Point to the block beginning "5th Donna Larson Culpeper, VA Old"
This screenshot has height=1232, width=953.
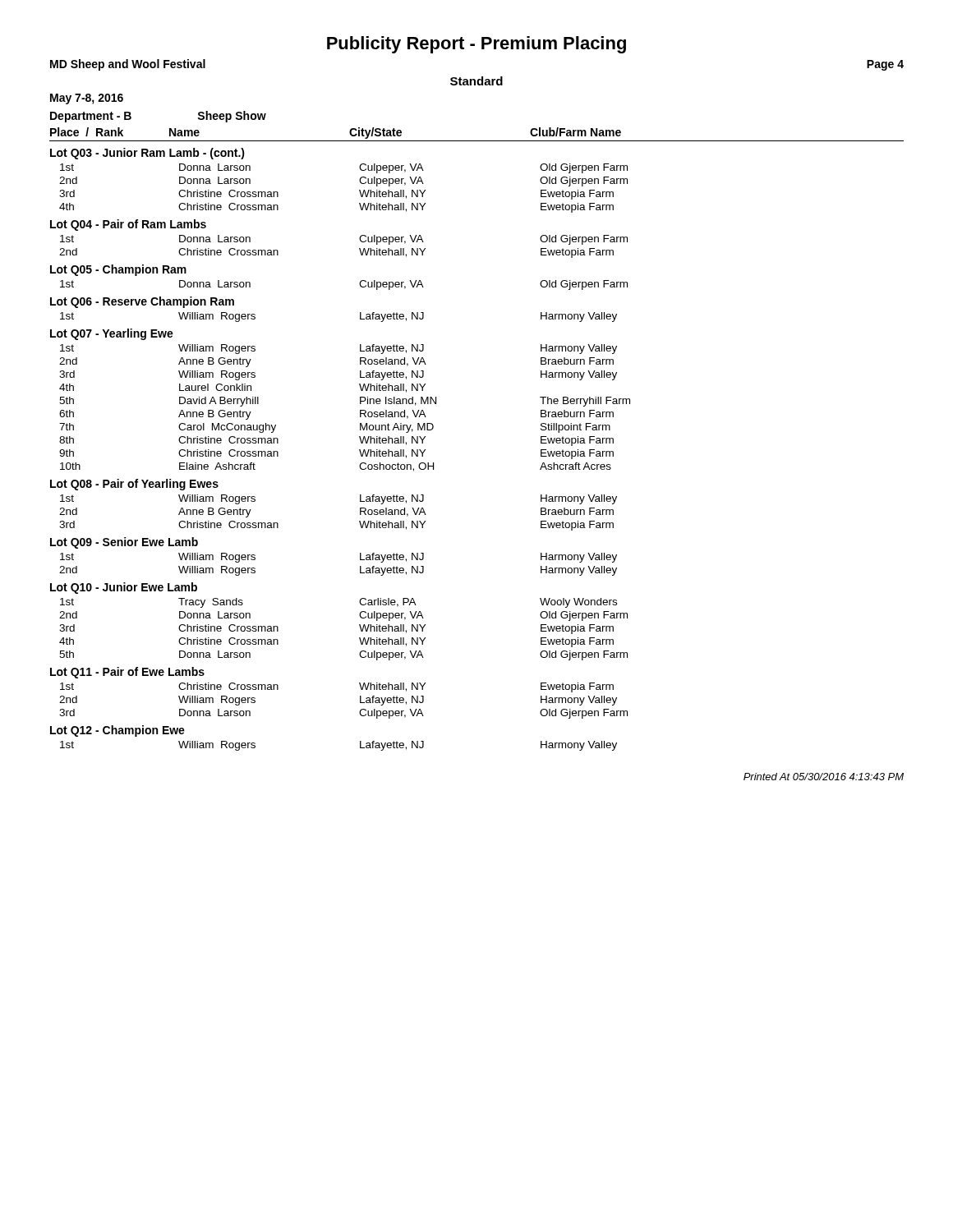pyautogui.click(x=418, y=654)
